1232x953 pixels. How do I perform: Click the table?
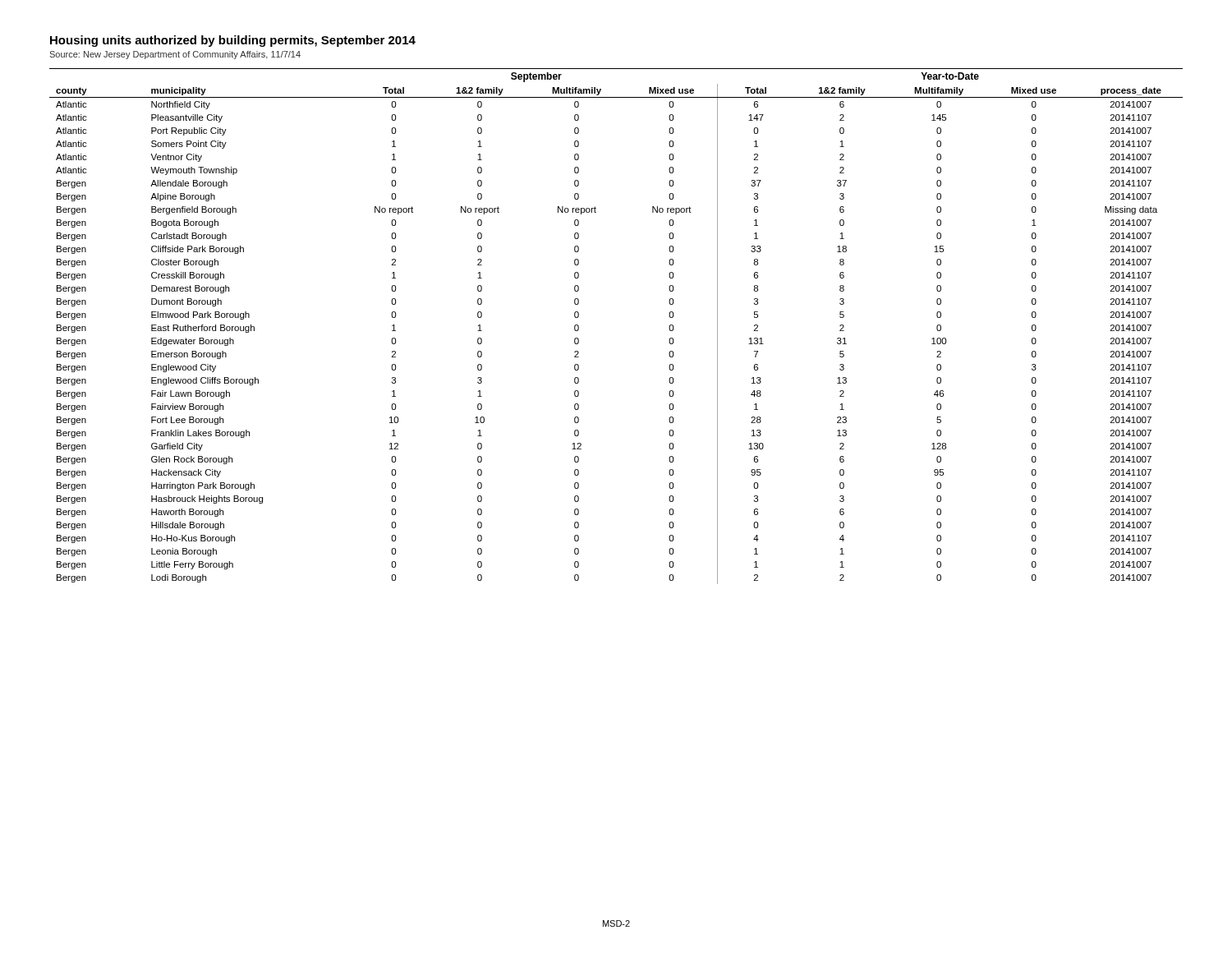pyautogui.click(x=616, y=326)
